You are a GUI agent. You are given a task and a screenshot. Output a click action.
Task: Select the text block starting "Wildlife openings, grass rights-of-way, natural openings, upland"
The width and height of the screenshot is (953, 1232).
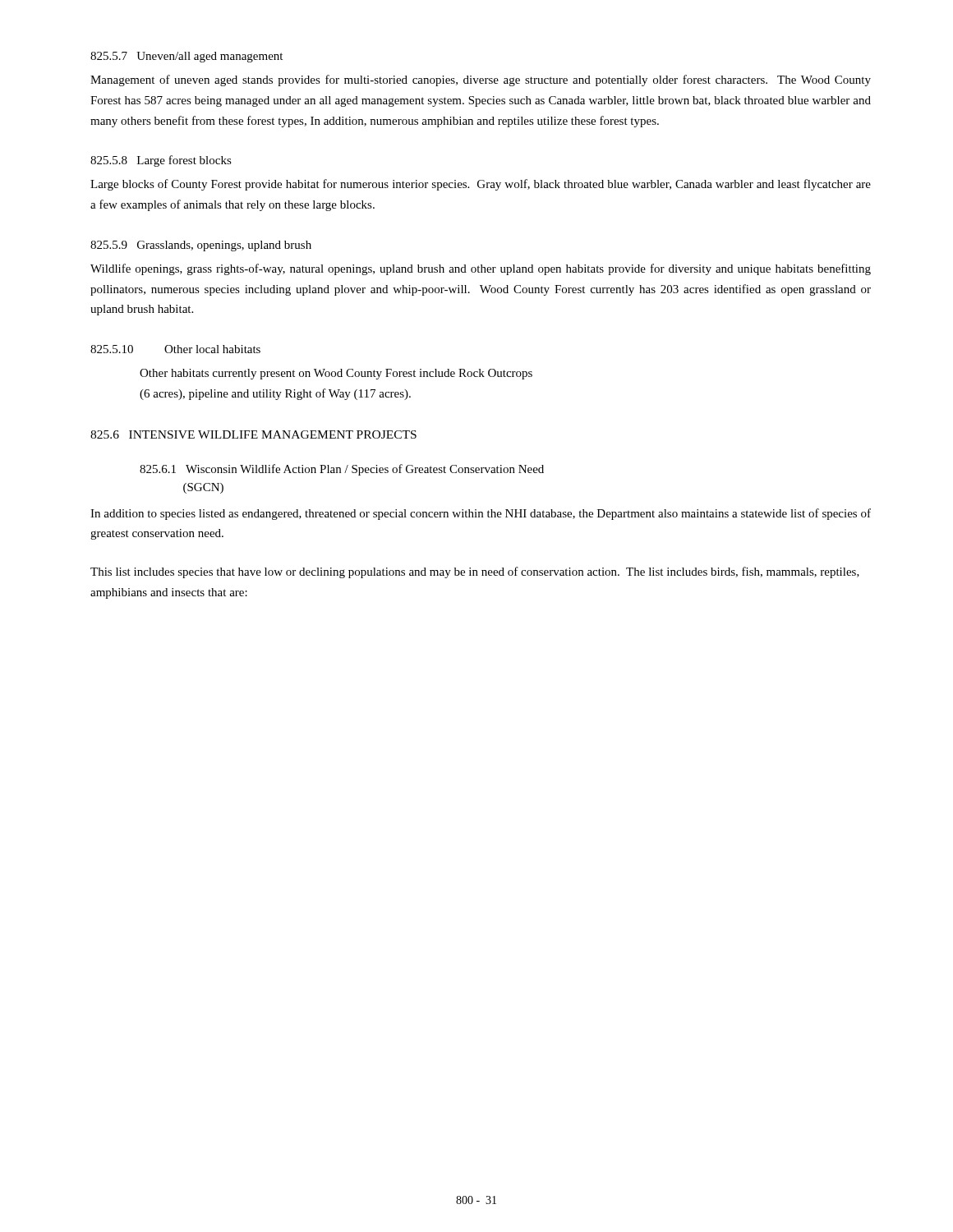(481, 289)
